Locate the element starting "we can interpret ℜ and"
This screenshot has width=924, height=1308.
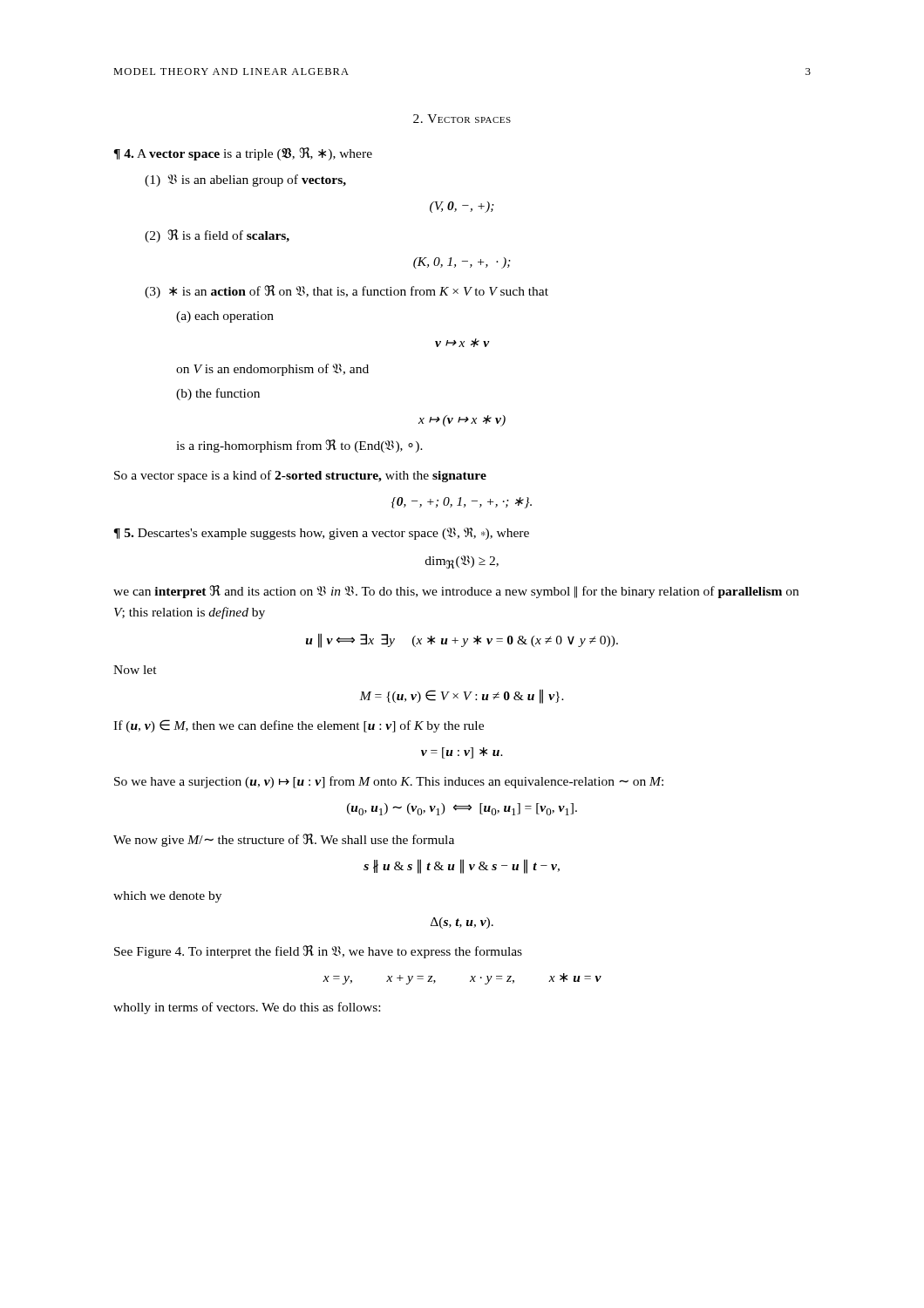(x=456, y=601)
